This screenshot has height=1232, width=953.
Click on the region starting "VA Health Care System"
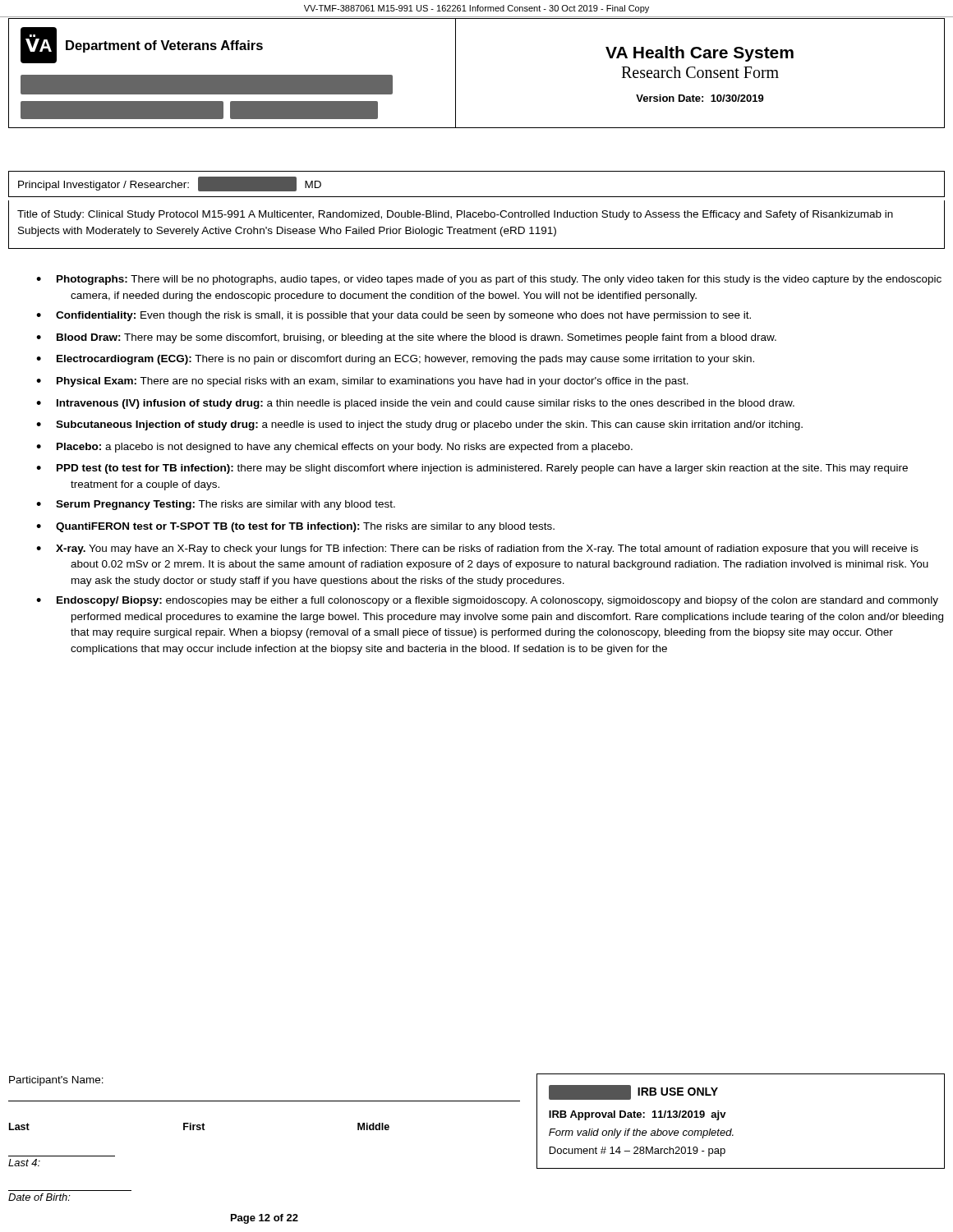point(700,52)
